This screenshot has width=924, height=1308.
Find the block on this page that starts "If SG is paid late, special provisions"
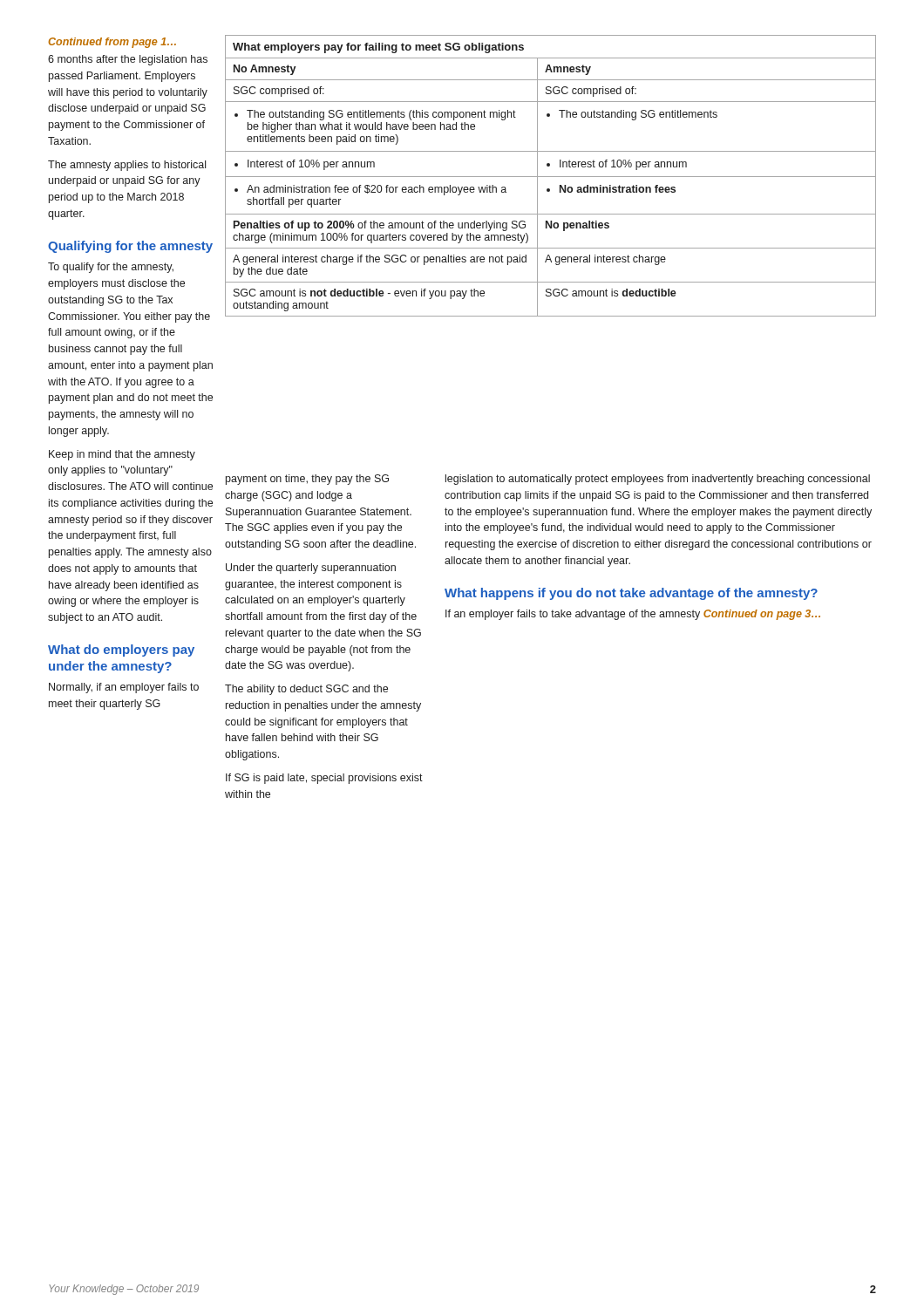pyautogui.click(x=324, y=786)
